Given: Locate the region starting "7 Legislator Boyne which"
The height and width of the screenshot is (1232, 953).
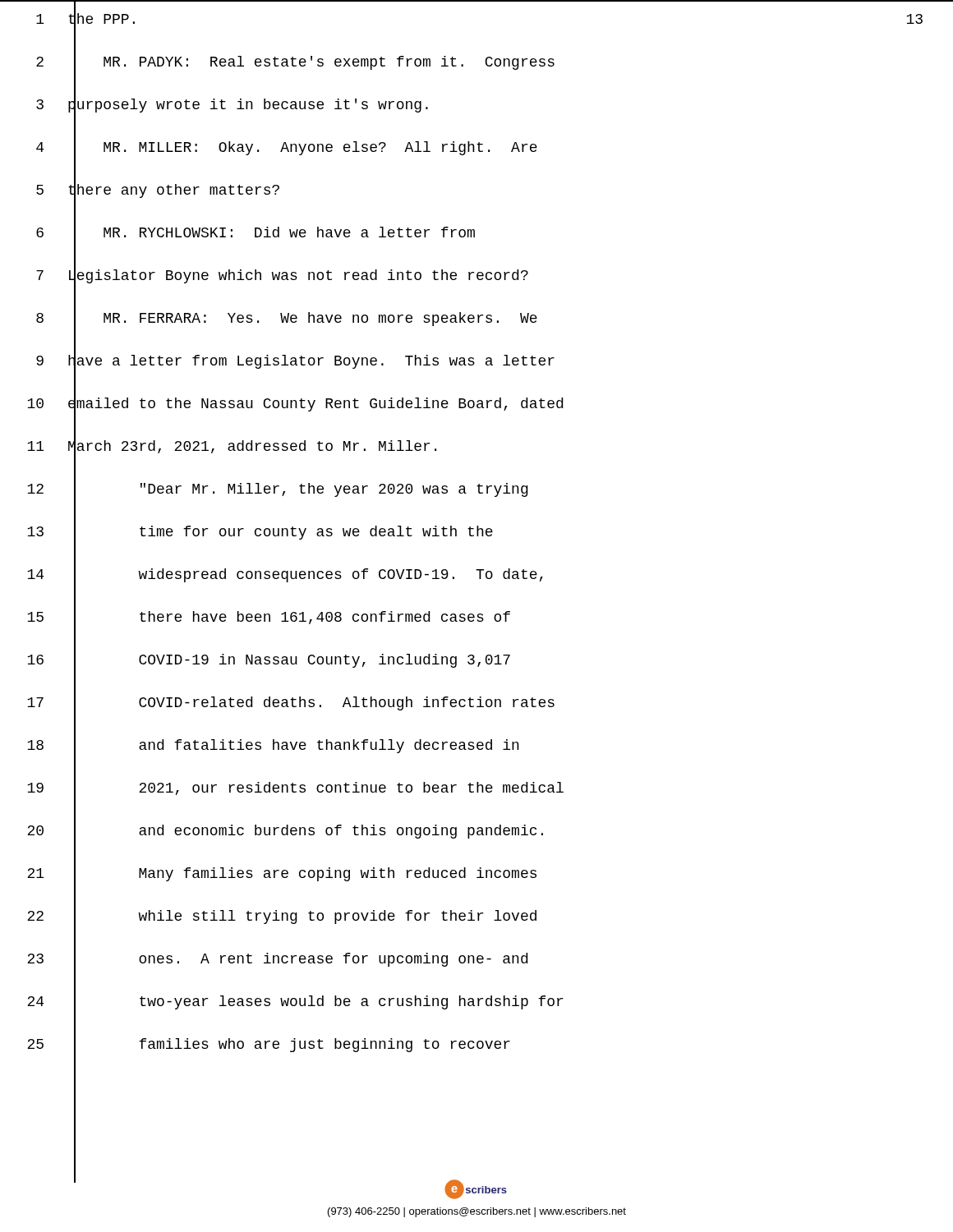Looking at the screenshot, I should coord(476,276).
